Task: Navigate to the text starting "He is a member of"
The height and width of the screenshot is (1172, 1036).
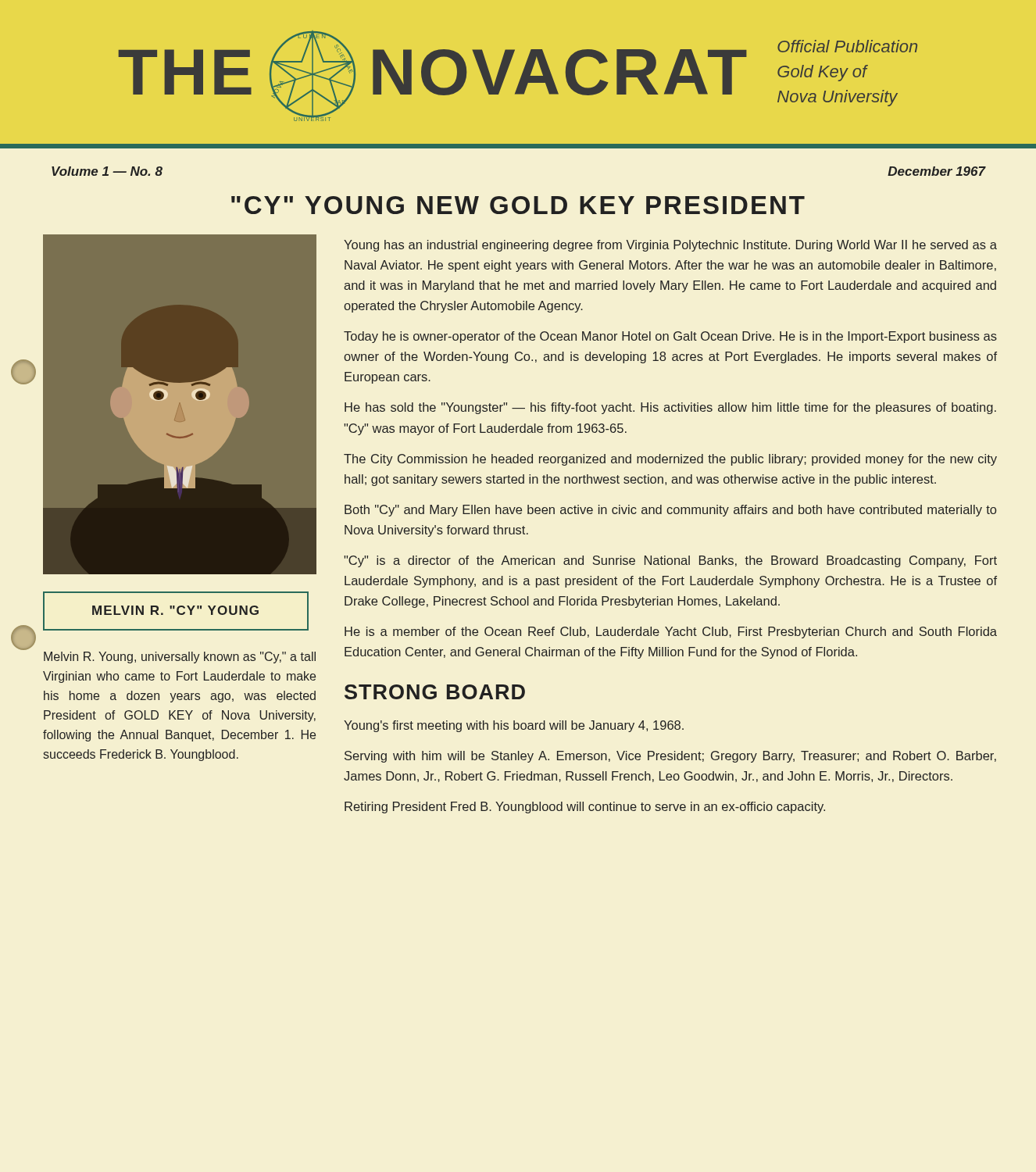Action: pyautogui.click(x=670, y=641)
